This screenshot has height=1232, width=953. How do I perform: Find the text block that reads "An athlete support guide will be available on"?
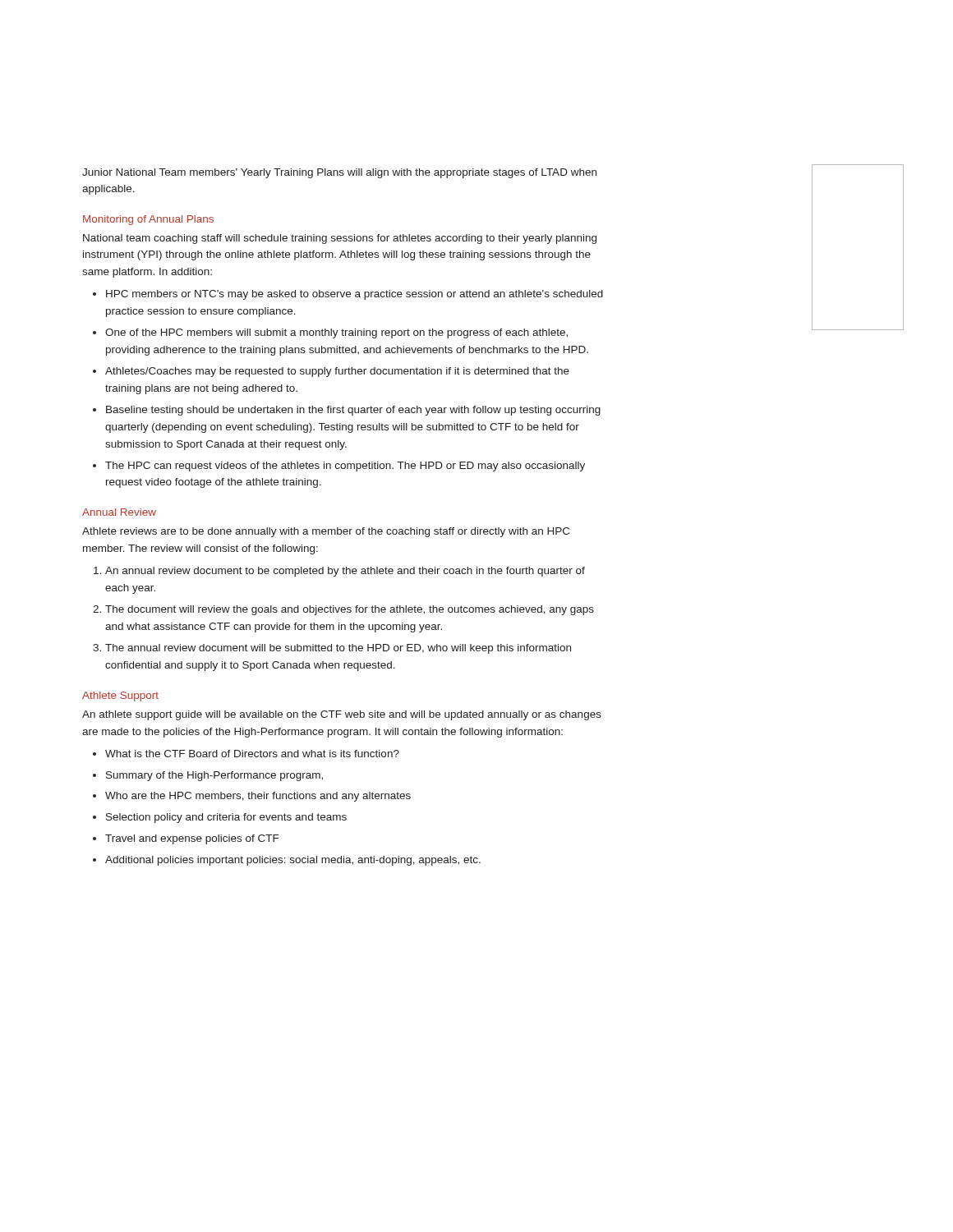pyautogui.click(x=342, y=723)
